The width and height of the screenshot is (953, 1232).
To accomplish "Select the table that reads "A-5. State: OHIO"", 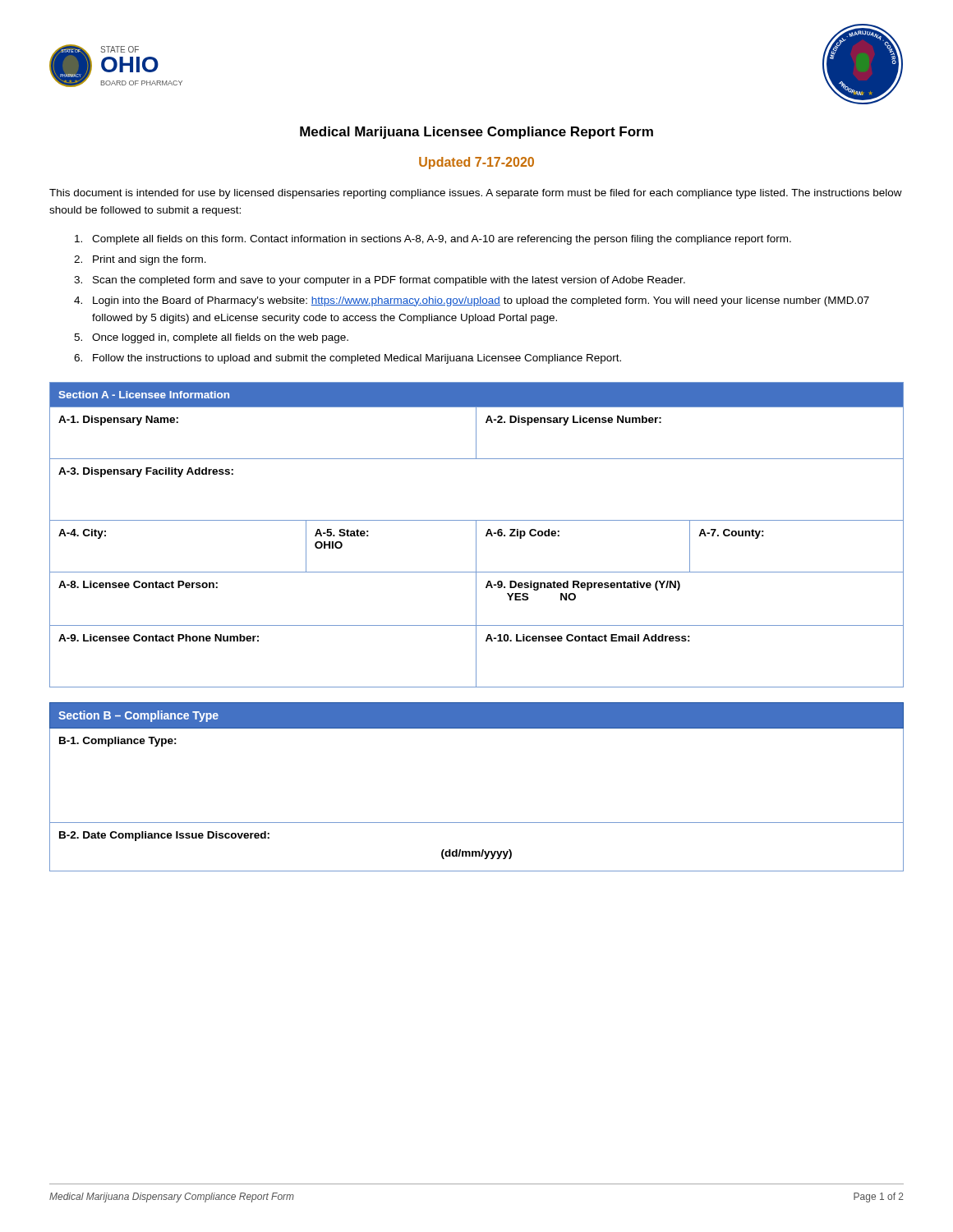I will 476,535.
